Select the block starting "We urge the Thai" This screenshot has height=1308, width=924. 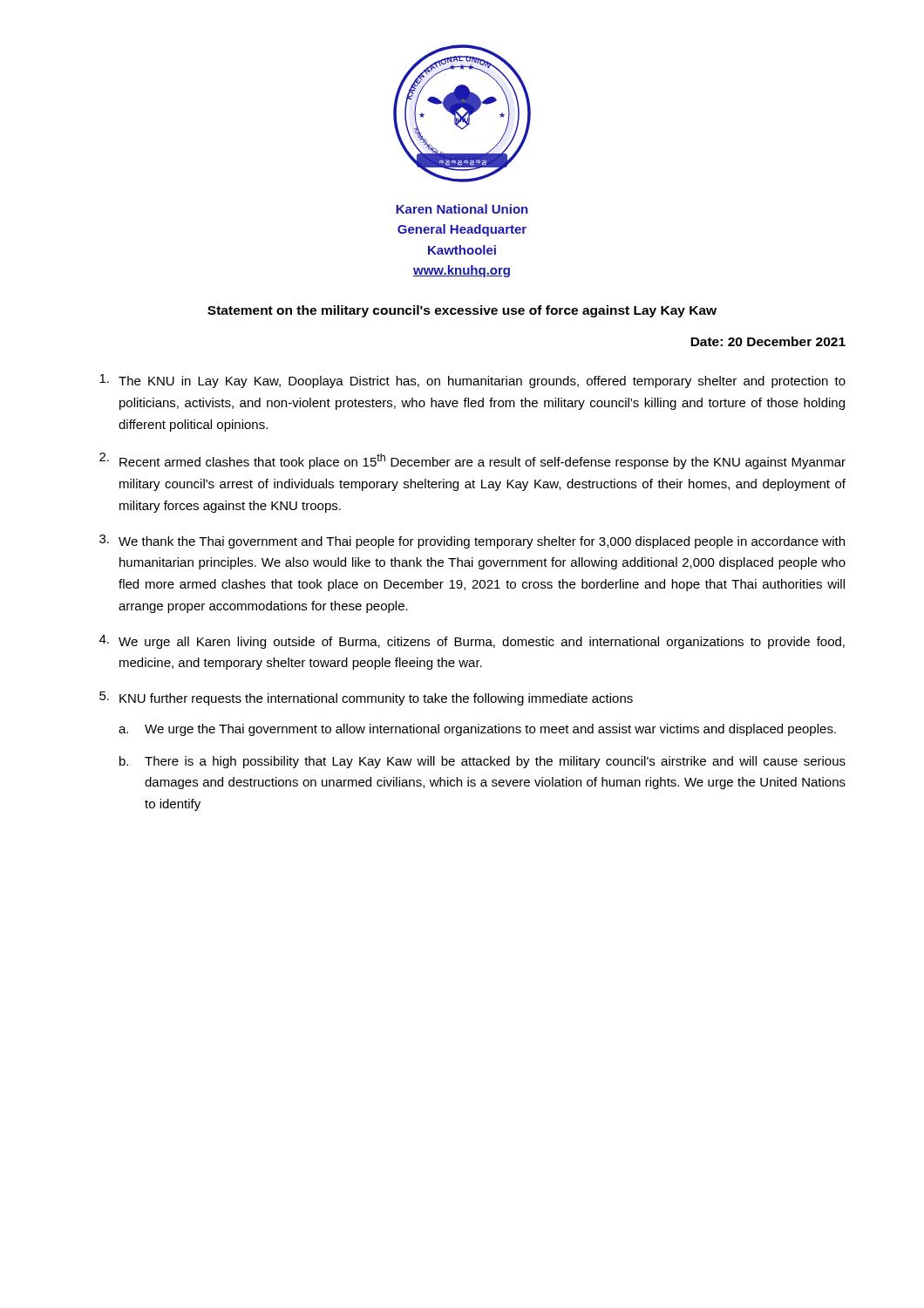491,728
